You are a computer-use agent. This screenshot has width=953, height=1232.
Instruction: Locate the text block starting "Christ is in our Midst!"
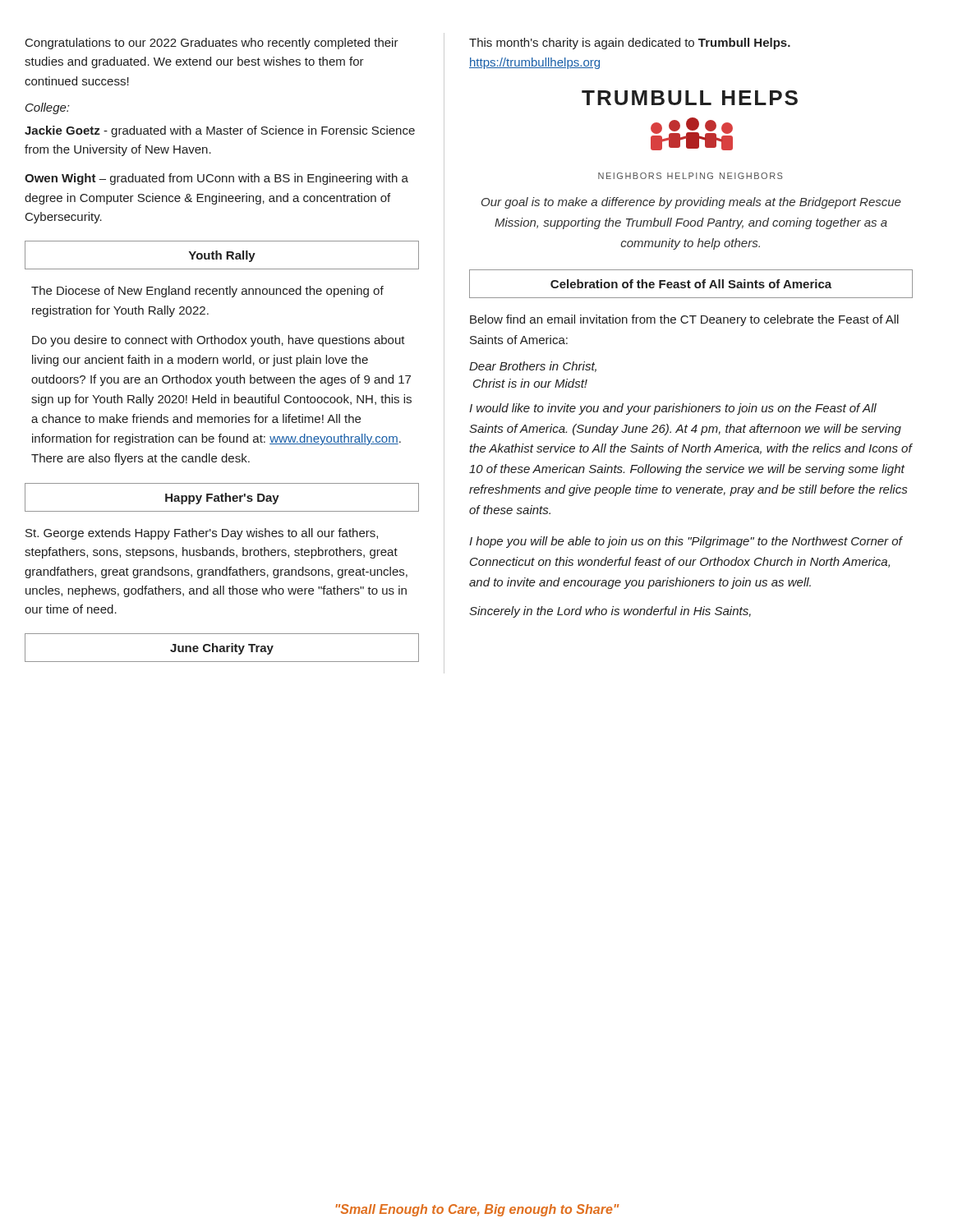[530, 383]
